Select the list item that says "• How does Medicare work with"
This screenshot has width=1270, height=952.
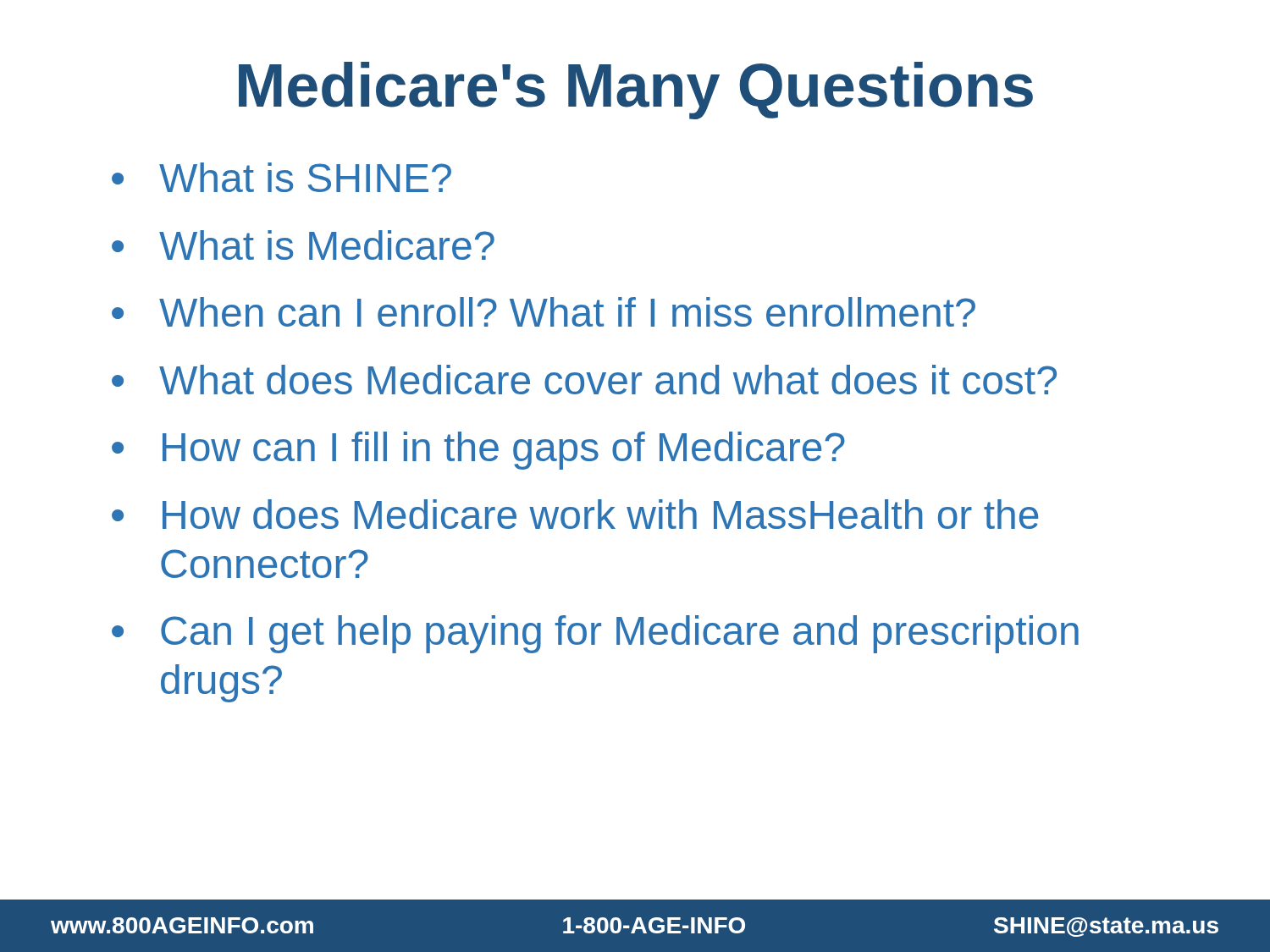[x=656, y=539]
